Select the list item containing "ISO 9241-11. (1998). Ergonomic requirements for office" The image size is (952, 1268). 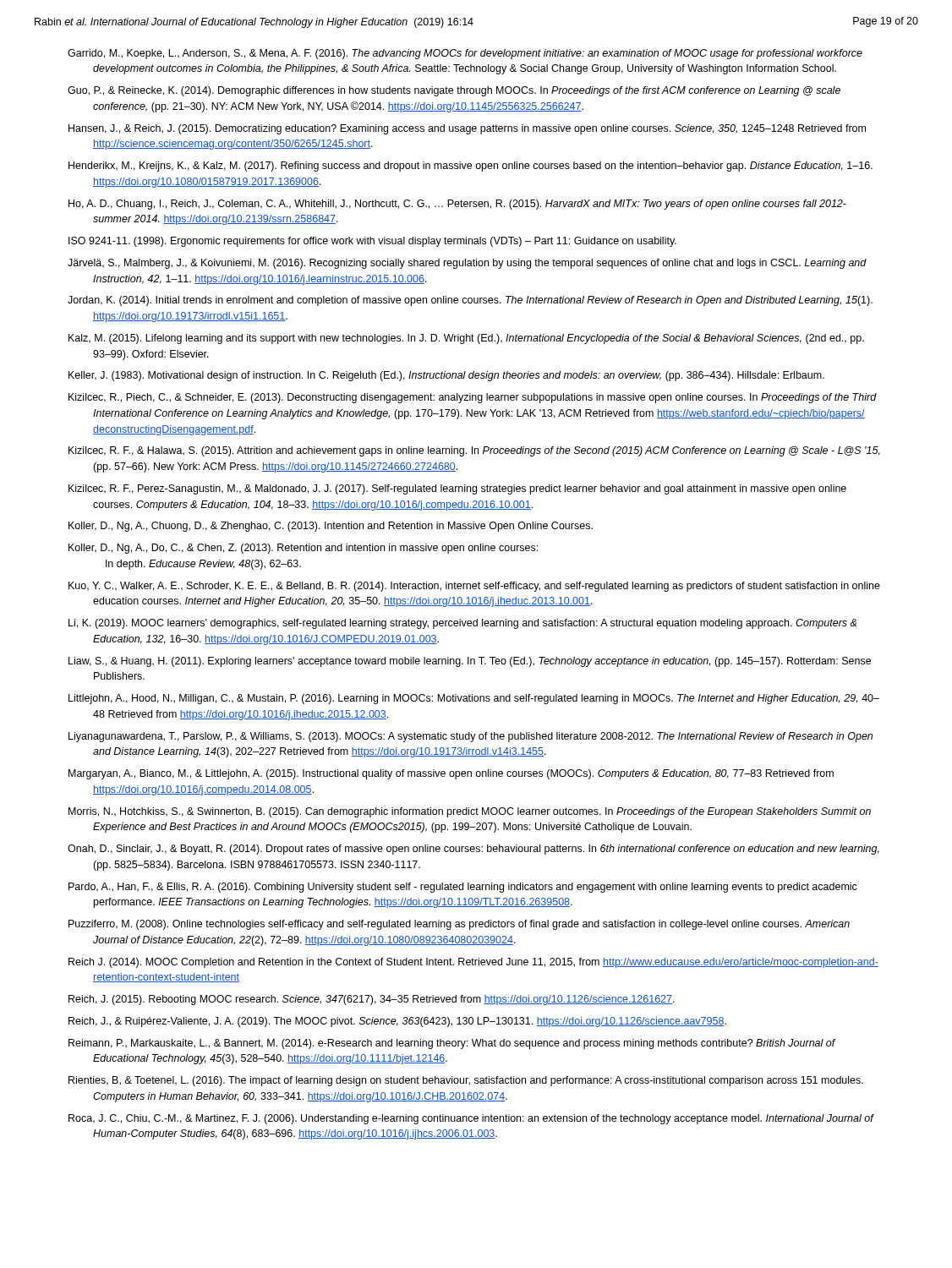click(x=372, y=241)
